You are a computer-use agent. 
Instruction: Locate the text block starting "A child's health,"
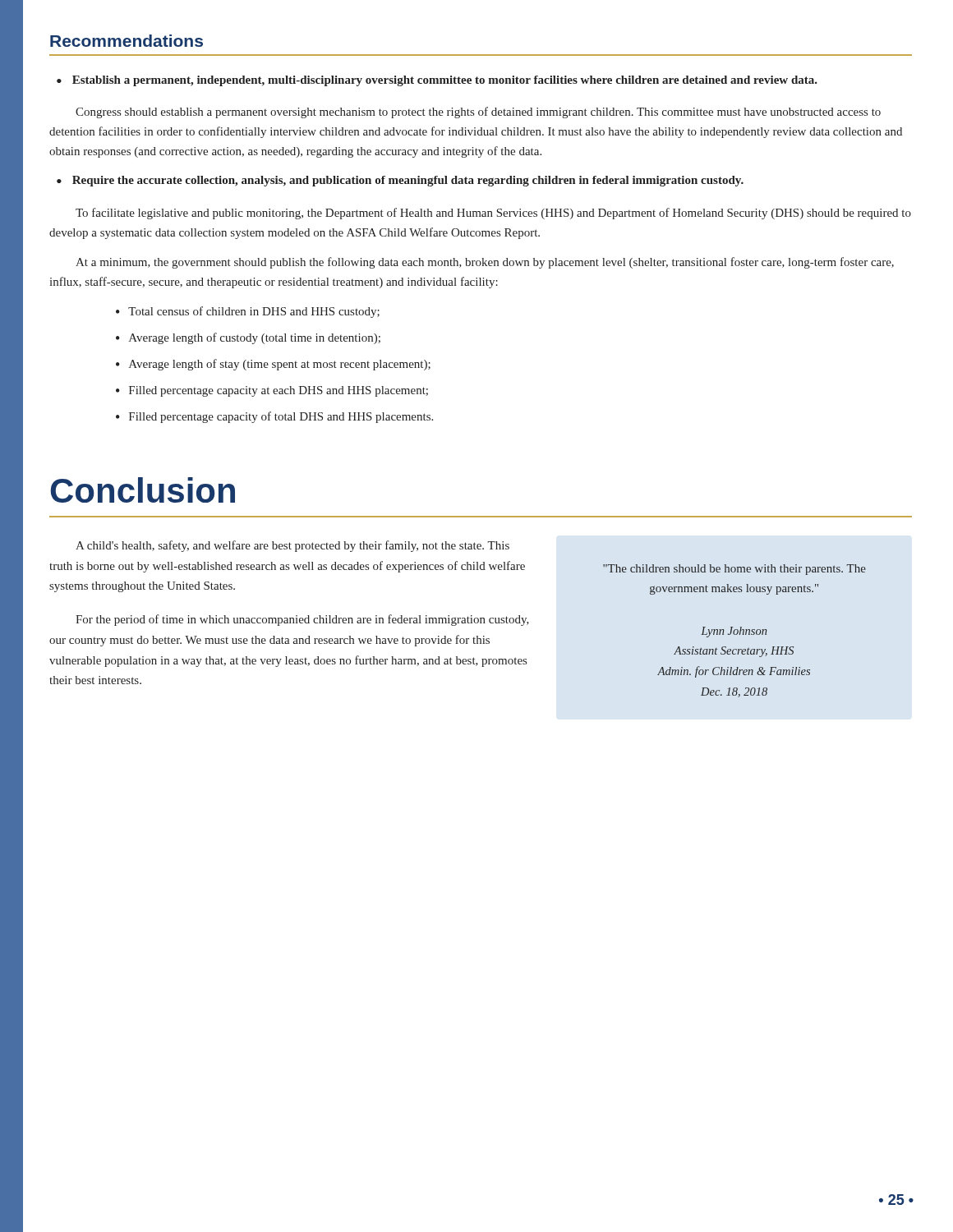tap(287, 566)
